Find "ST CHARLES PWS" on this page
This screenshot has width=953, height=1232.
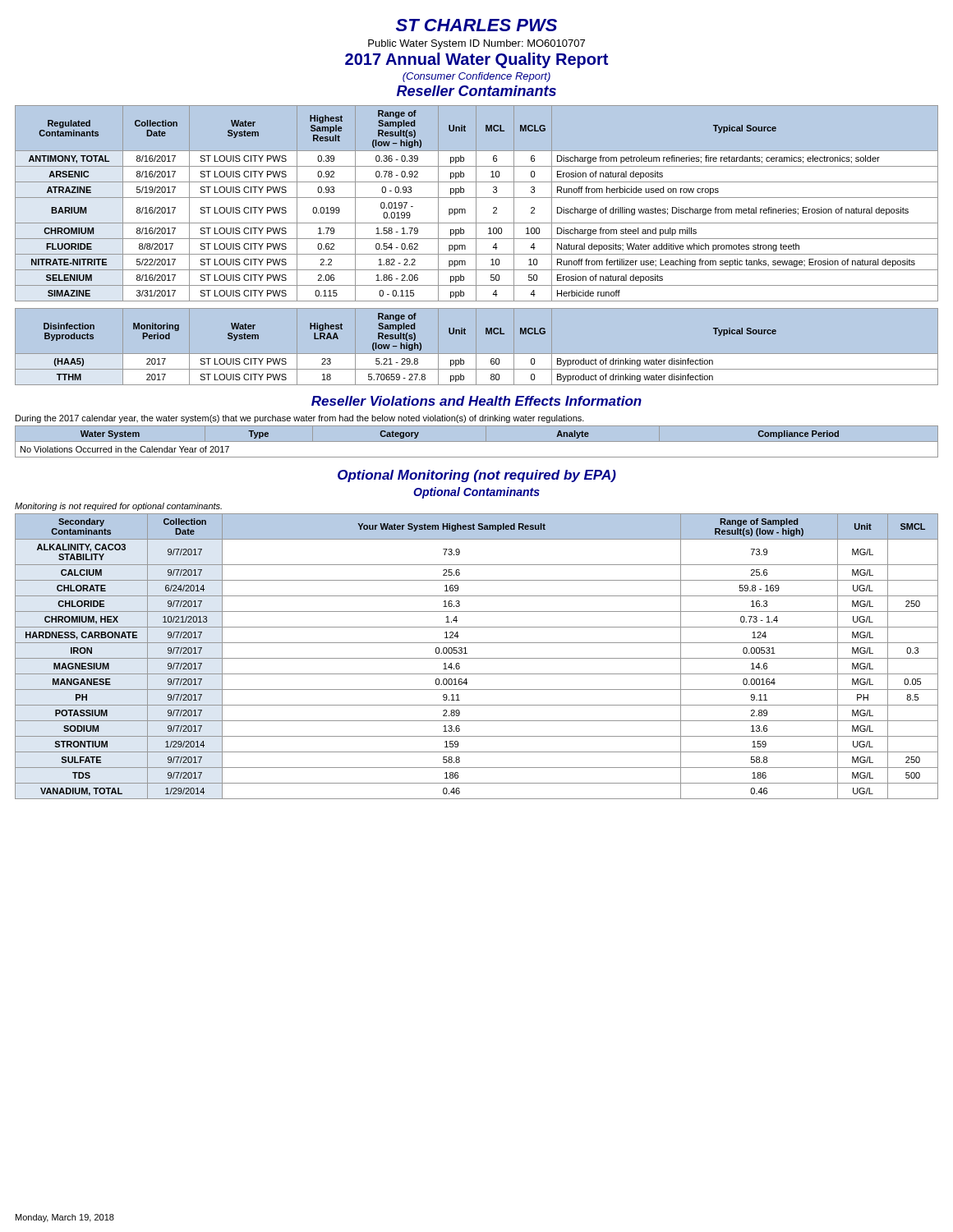[476, 25]
